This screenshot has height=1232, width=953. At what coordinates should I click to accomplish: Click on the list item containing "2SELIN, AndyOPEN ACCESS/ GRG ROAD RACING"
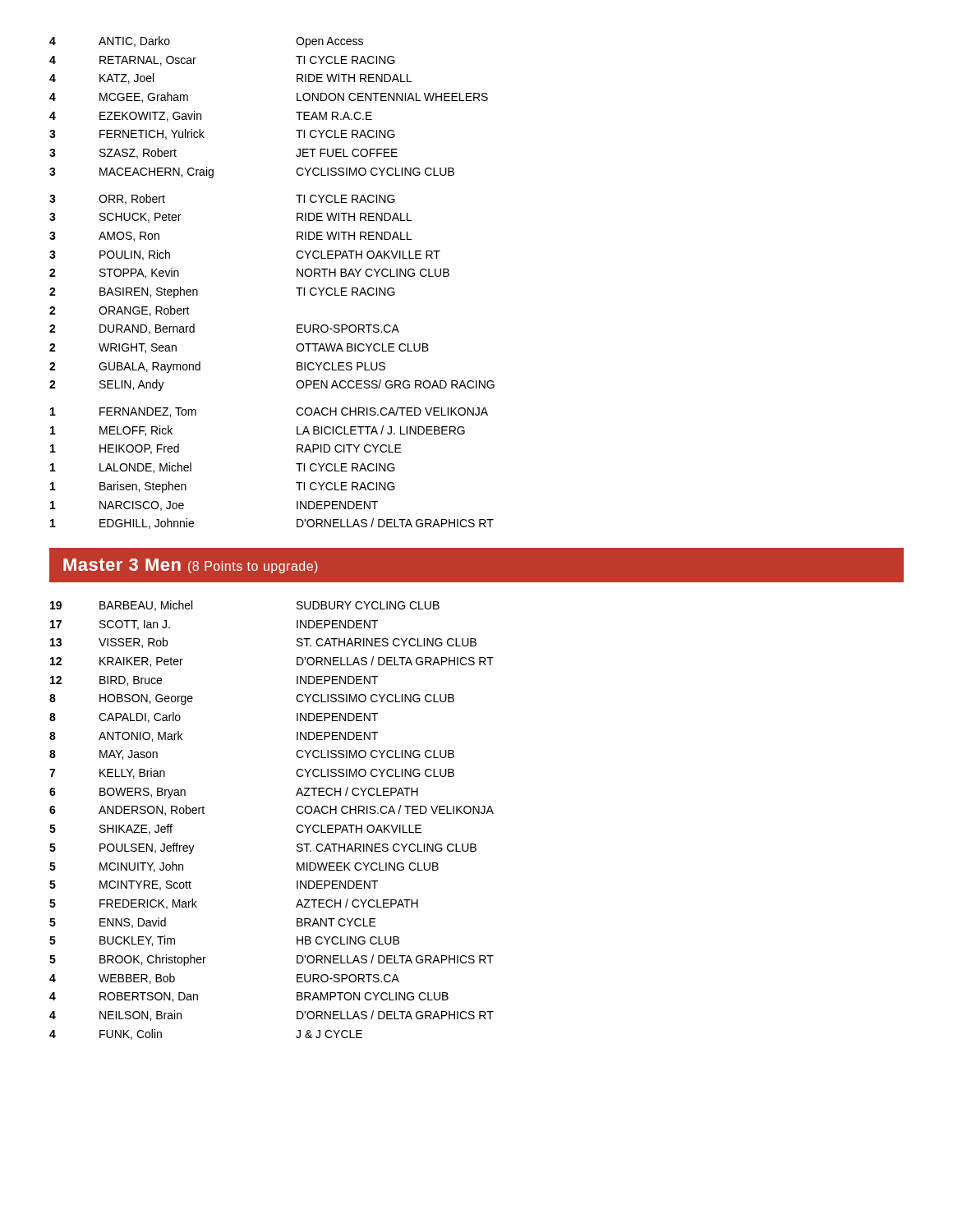point(476,385)
